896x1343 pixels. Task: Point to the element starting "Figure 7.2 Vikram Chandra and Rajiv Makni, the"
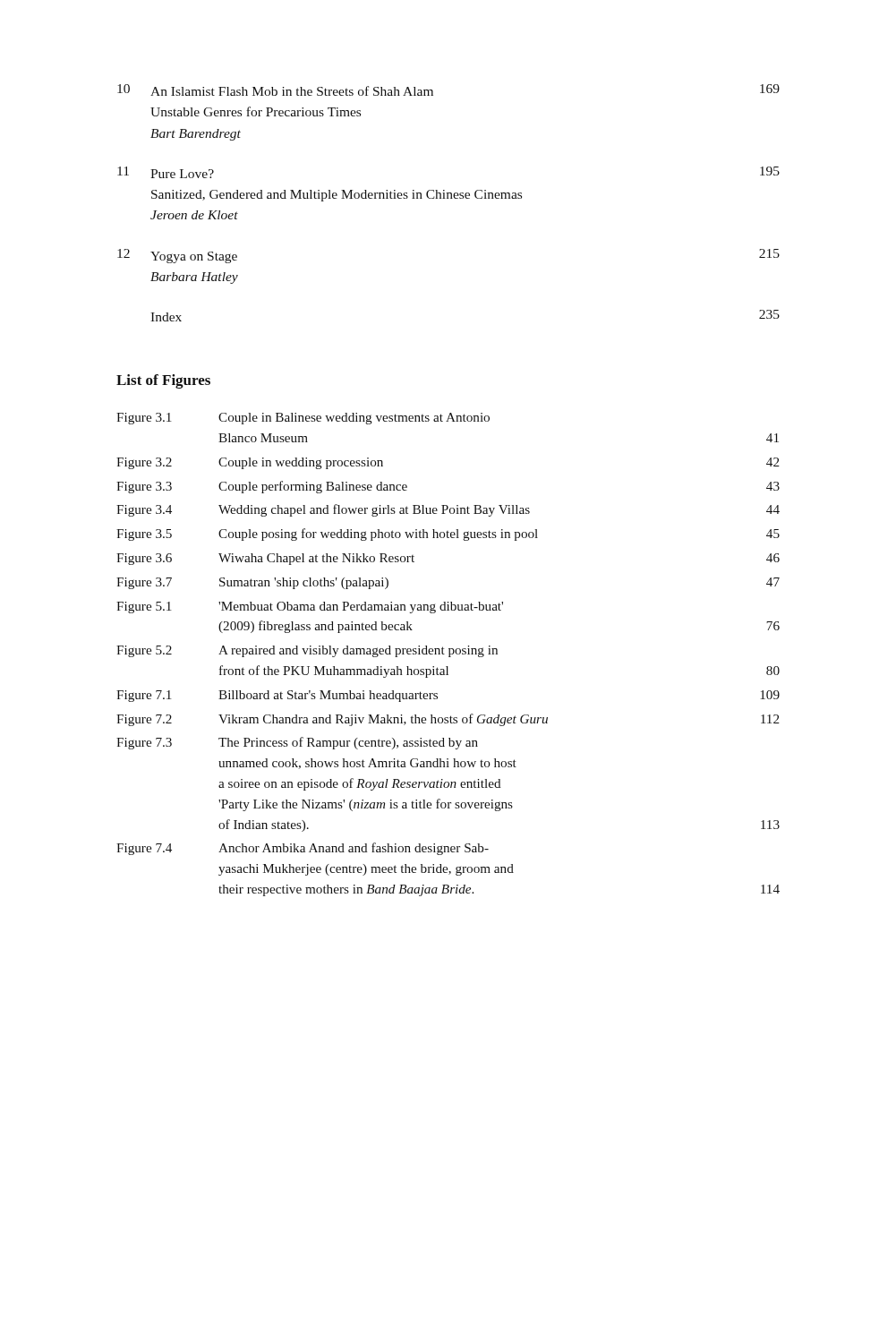click(x=448, y=719)
